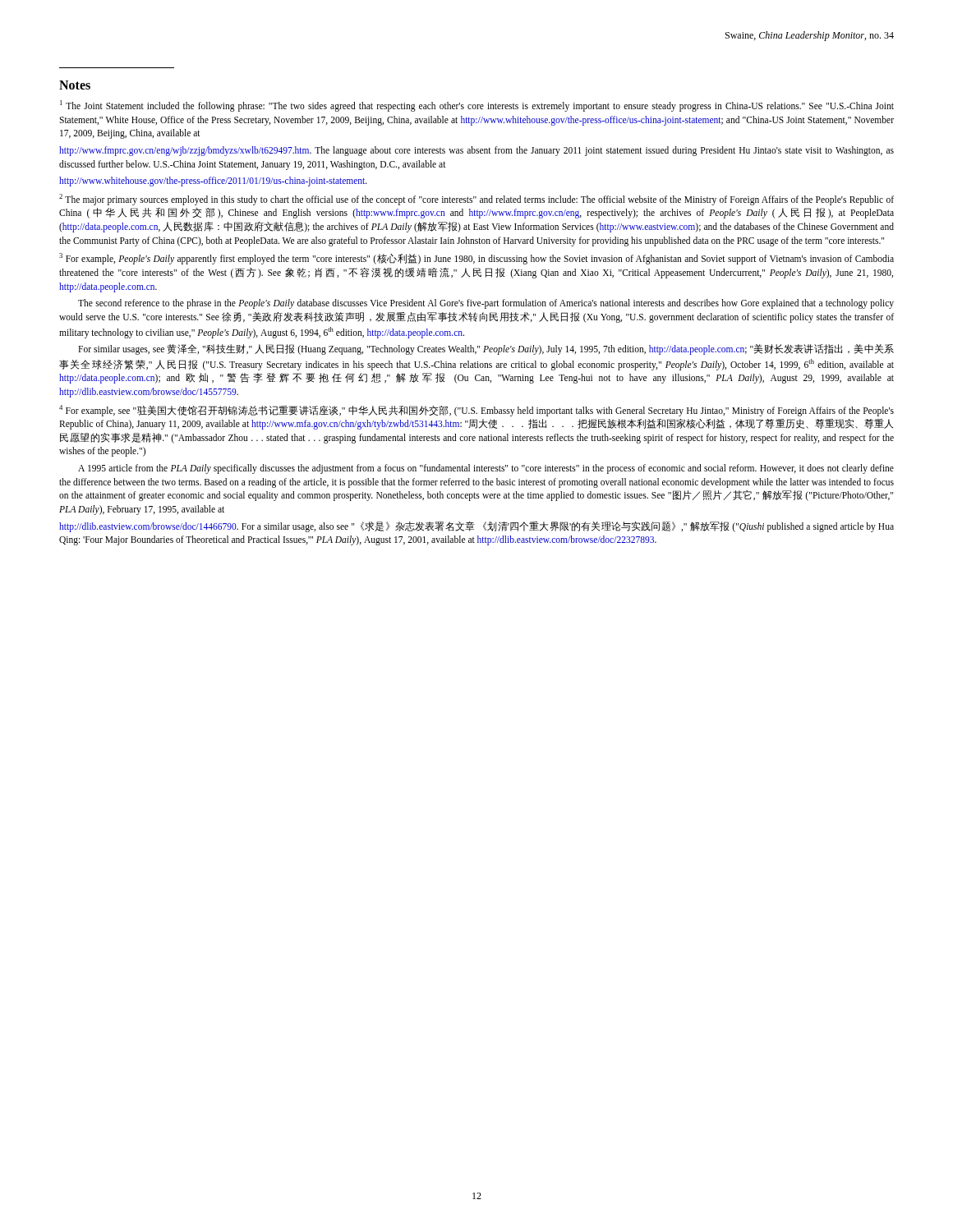This screenshot has height=1232, width=953.
Task: Locate the passage starting "3 For example, People's Daily"
Action: click(476, 325)
